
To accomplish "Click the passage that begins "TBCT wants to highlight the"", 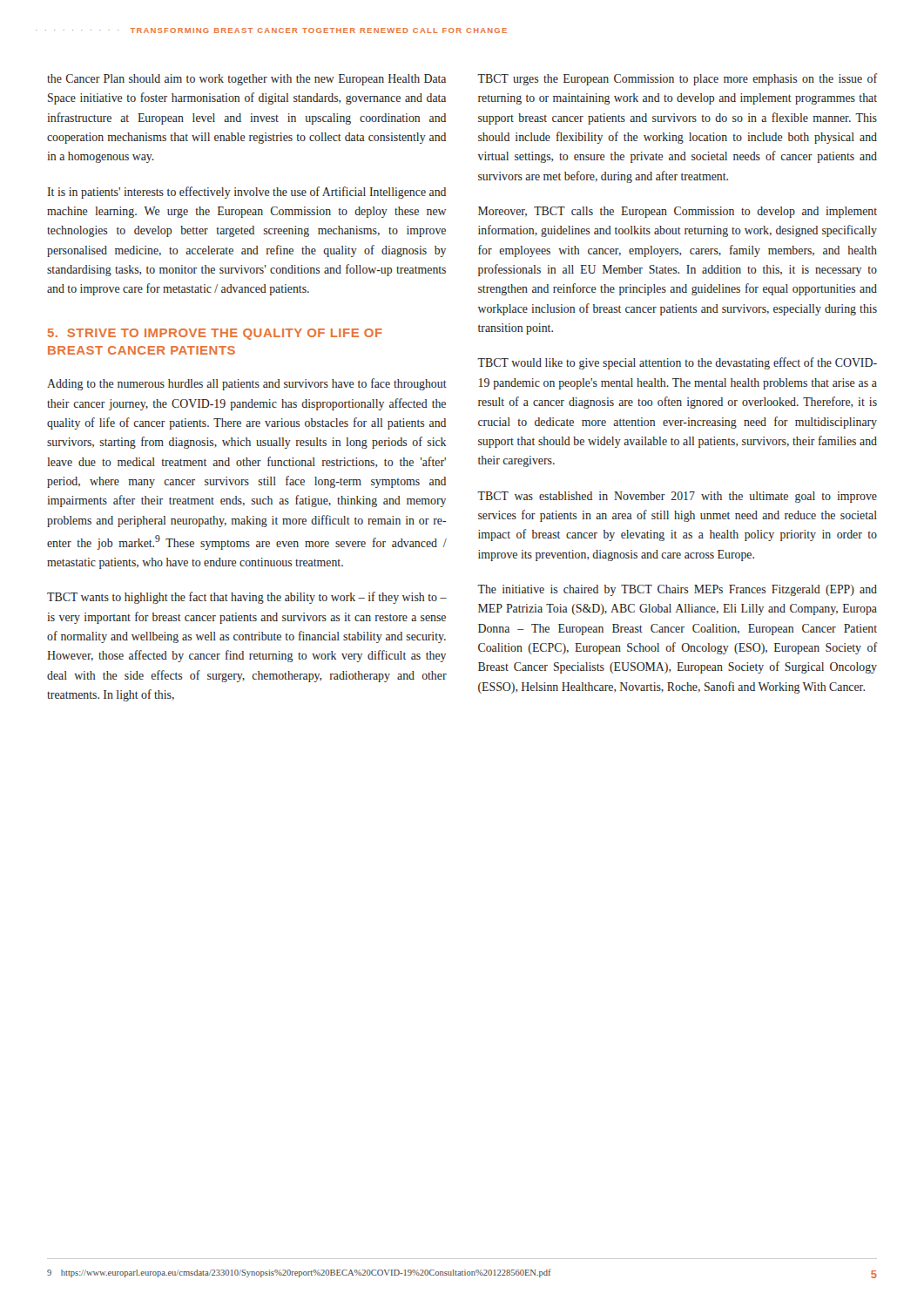I will [247, 646].
